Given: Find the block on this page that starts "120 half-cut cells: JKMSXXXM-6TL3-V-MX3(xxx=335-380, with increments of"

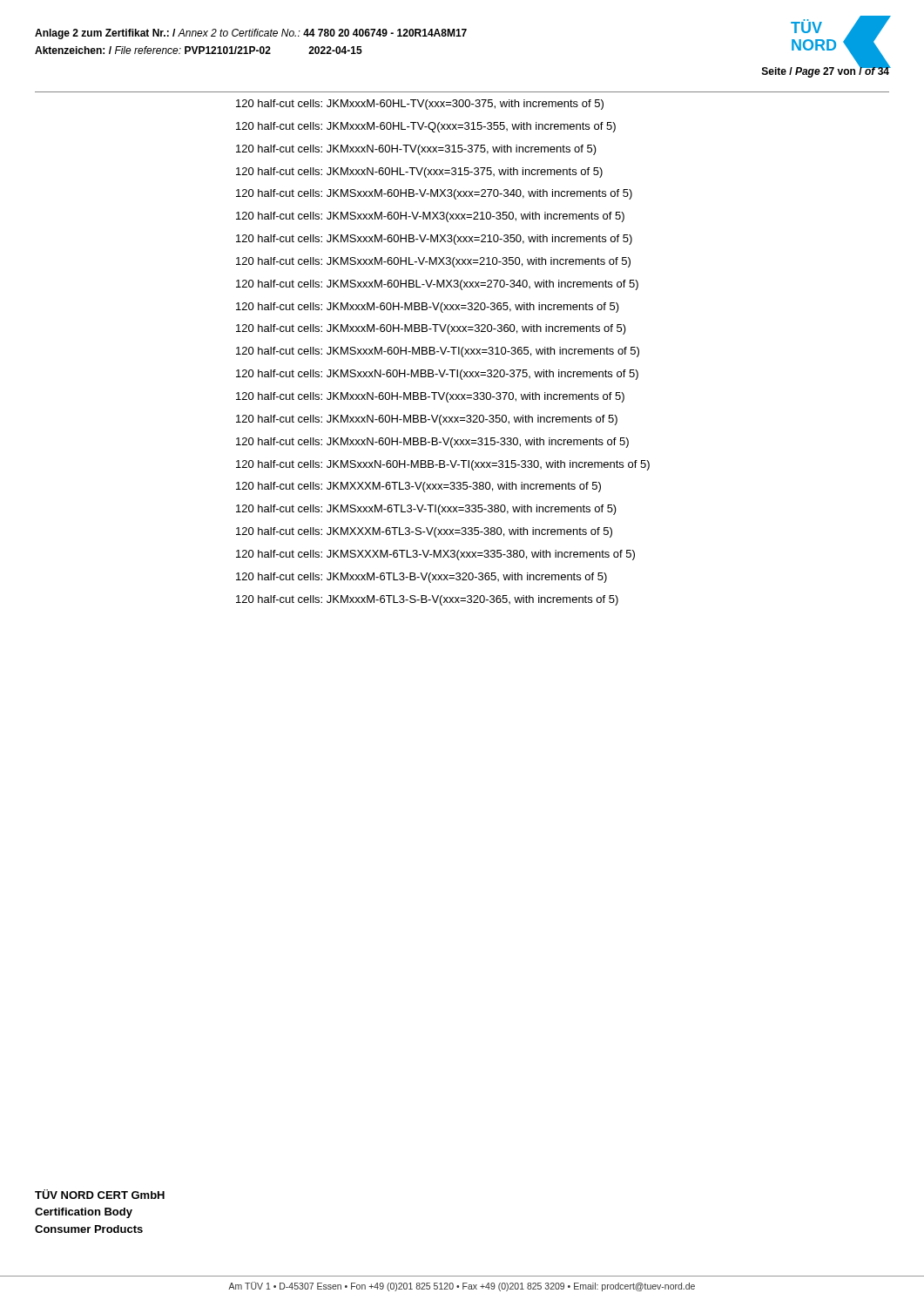Looking at the screenshot, I should point(435,554).
